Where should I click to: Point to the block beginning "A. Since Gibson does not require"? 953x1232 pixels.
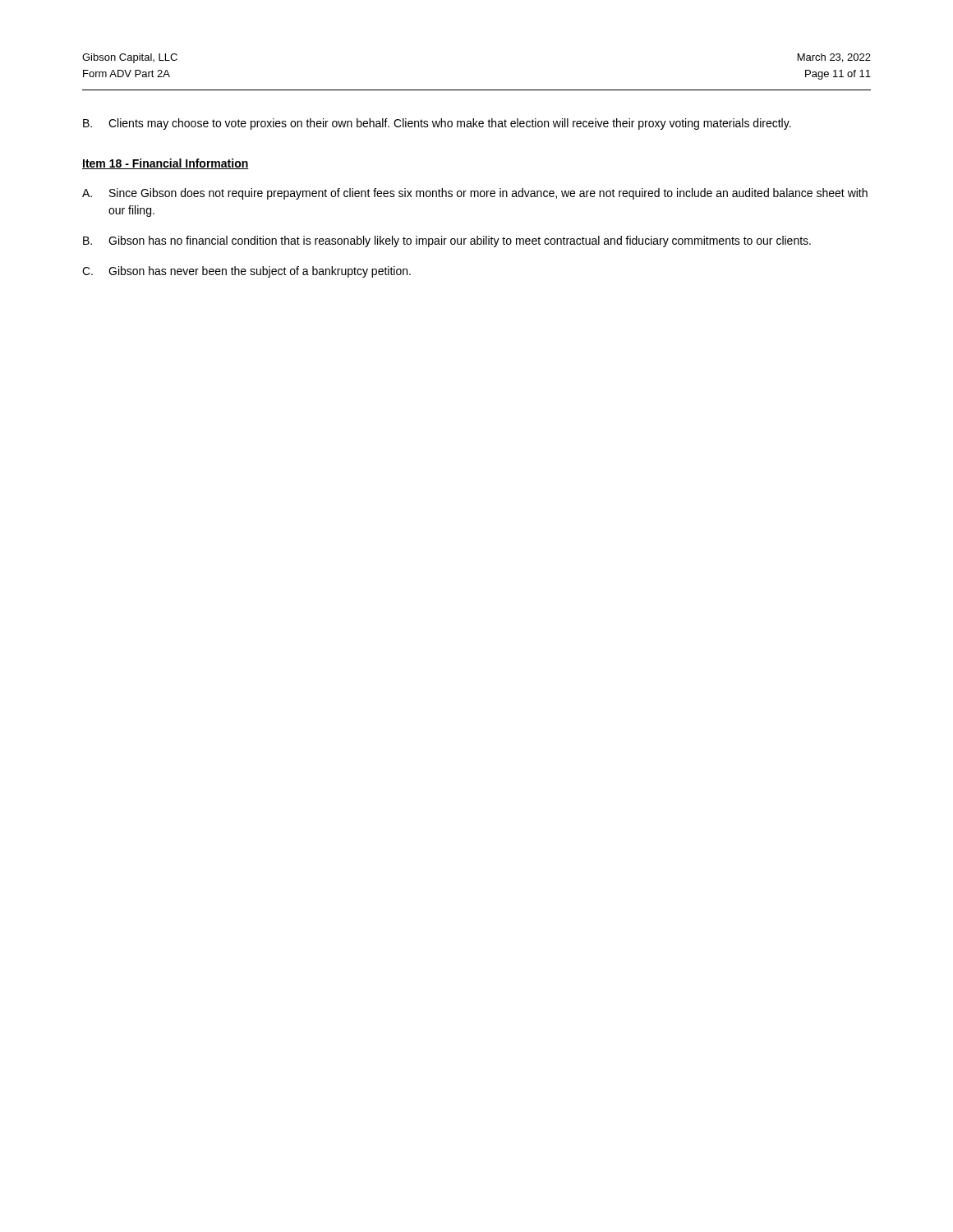coord(476,202)
